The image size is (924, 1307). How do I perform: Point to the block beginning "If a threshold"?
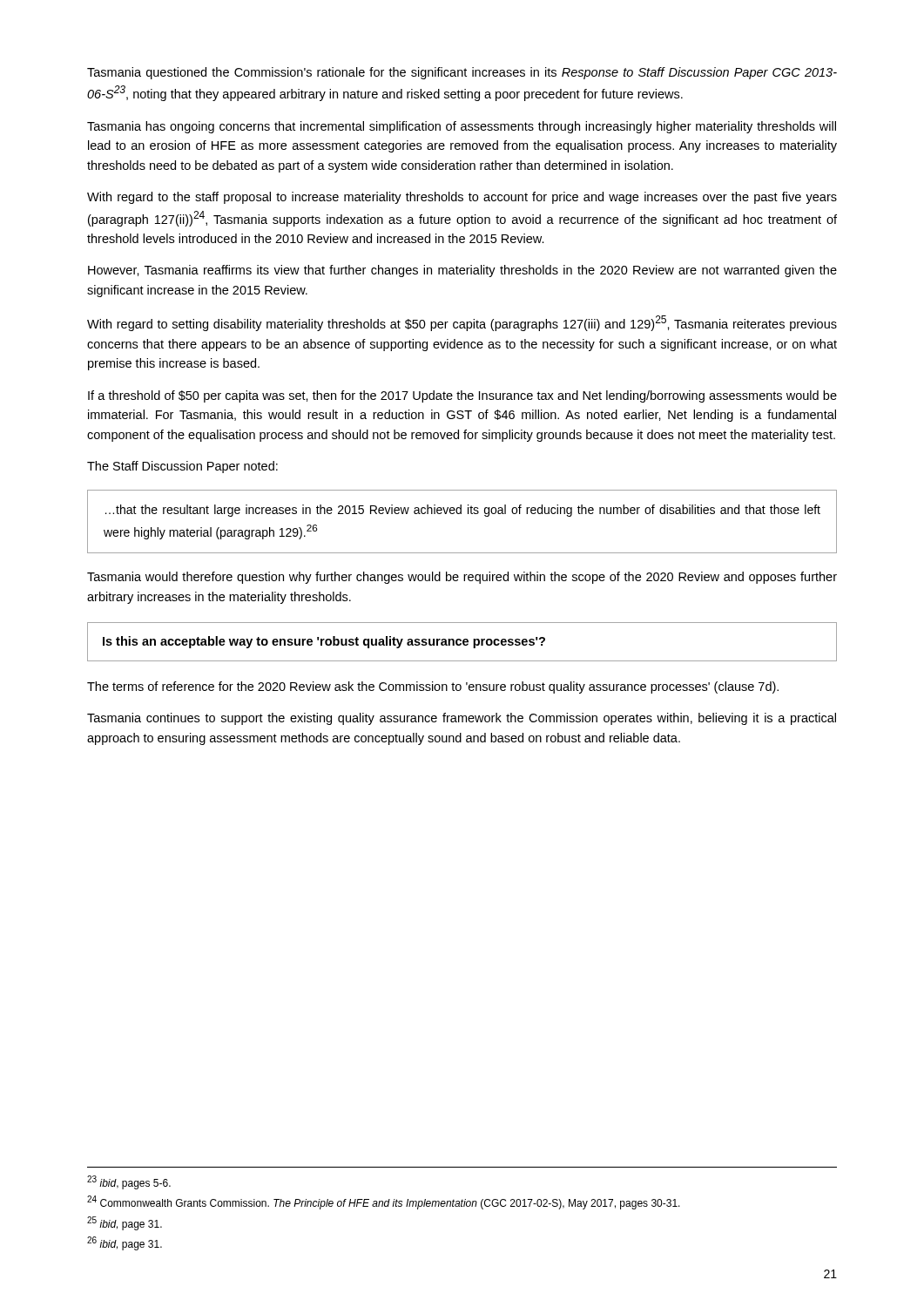[462, 415]
